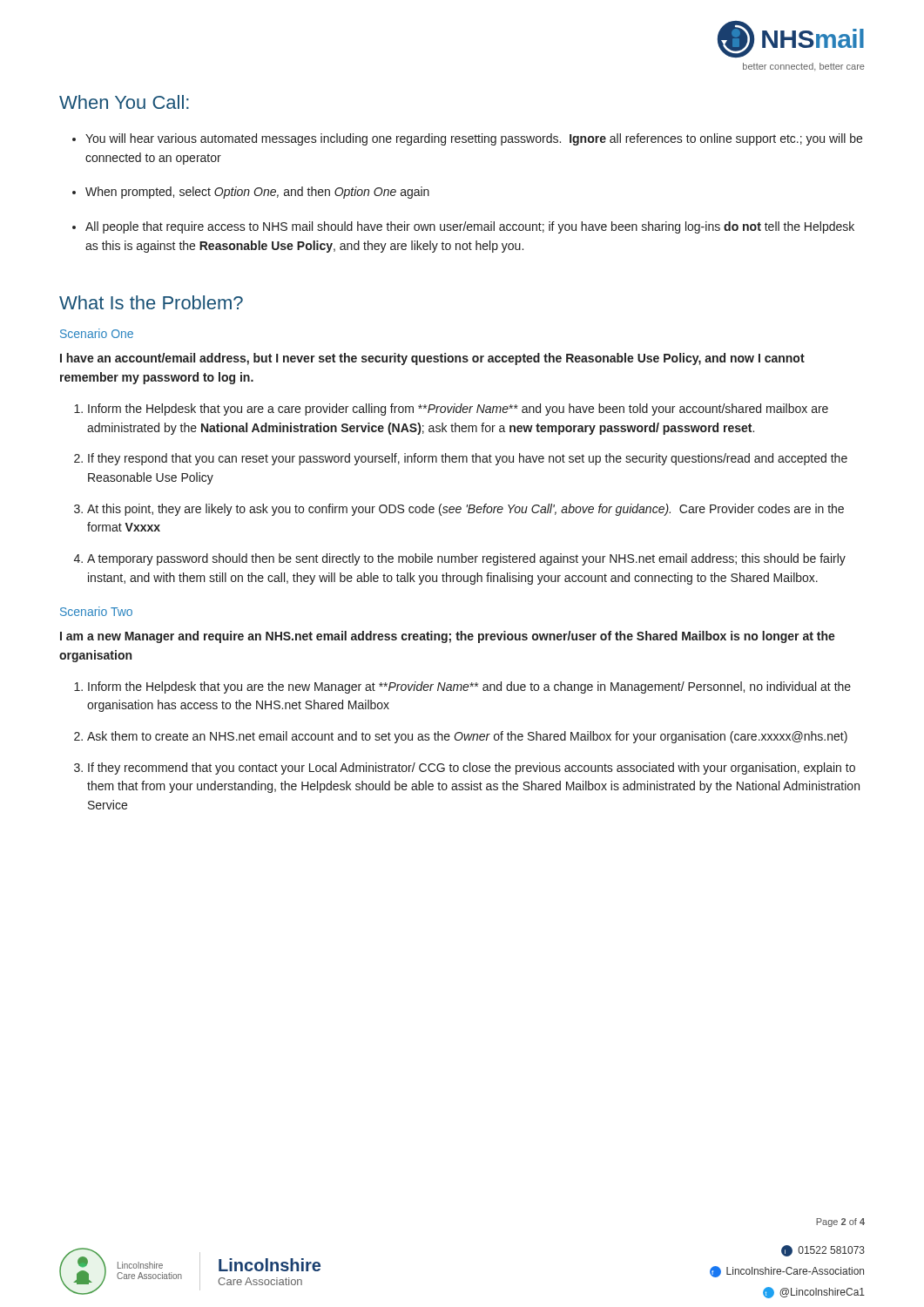Select the passage starting "When You Call:"

pos(125,102)
